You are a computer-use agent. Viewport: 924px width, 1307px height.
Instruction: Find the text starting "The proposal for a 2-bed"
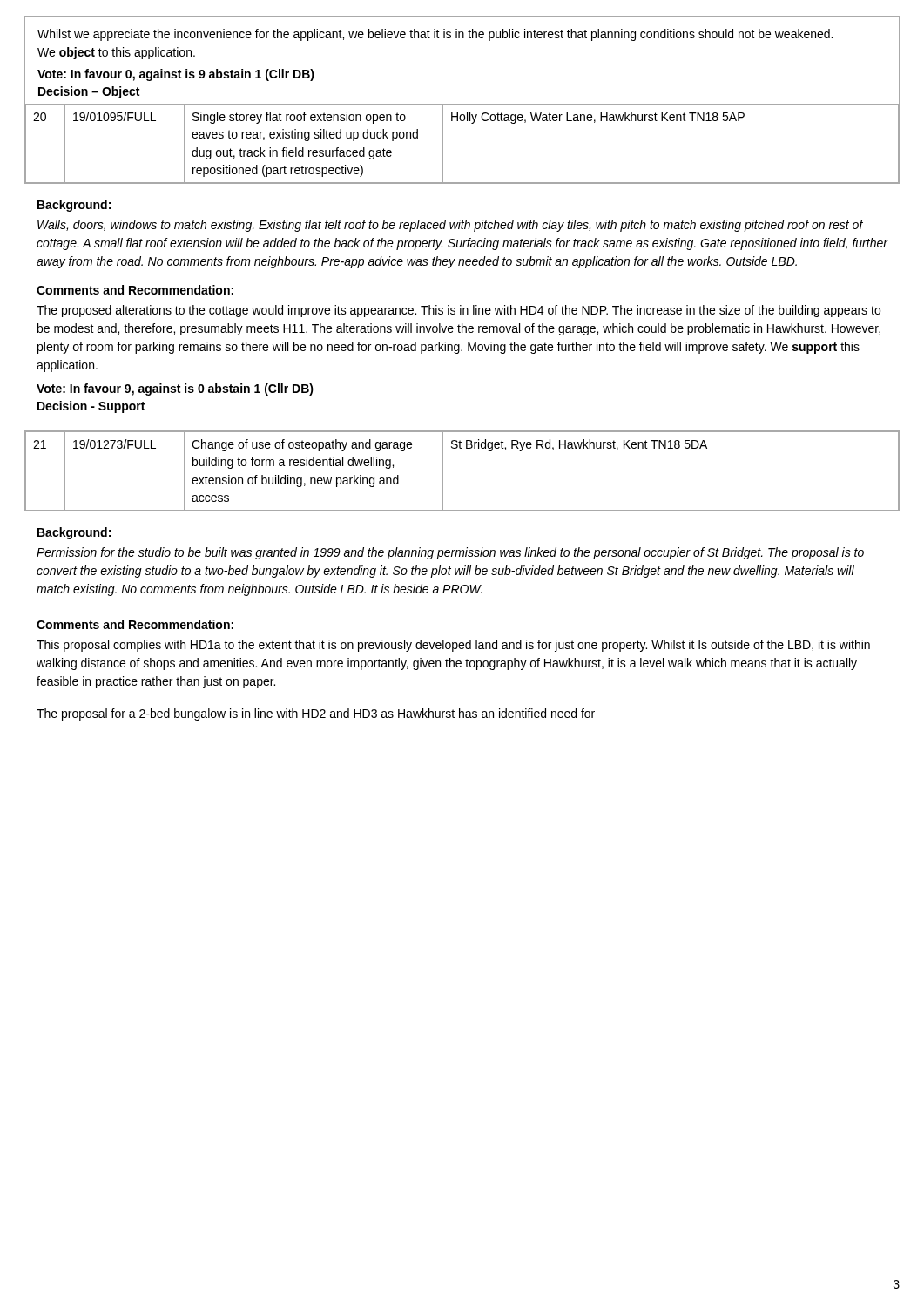point(316,714)
